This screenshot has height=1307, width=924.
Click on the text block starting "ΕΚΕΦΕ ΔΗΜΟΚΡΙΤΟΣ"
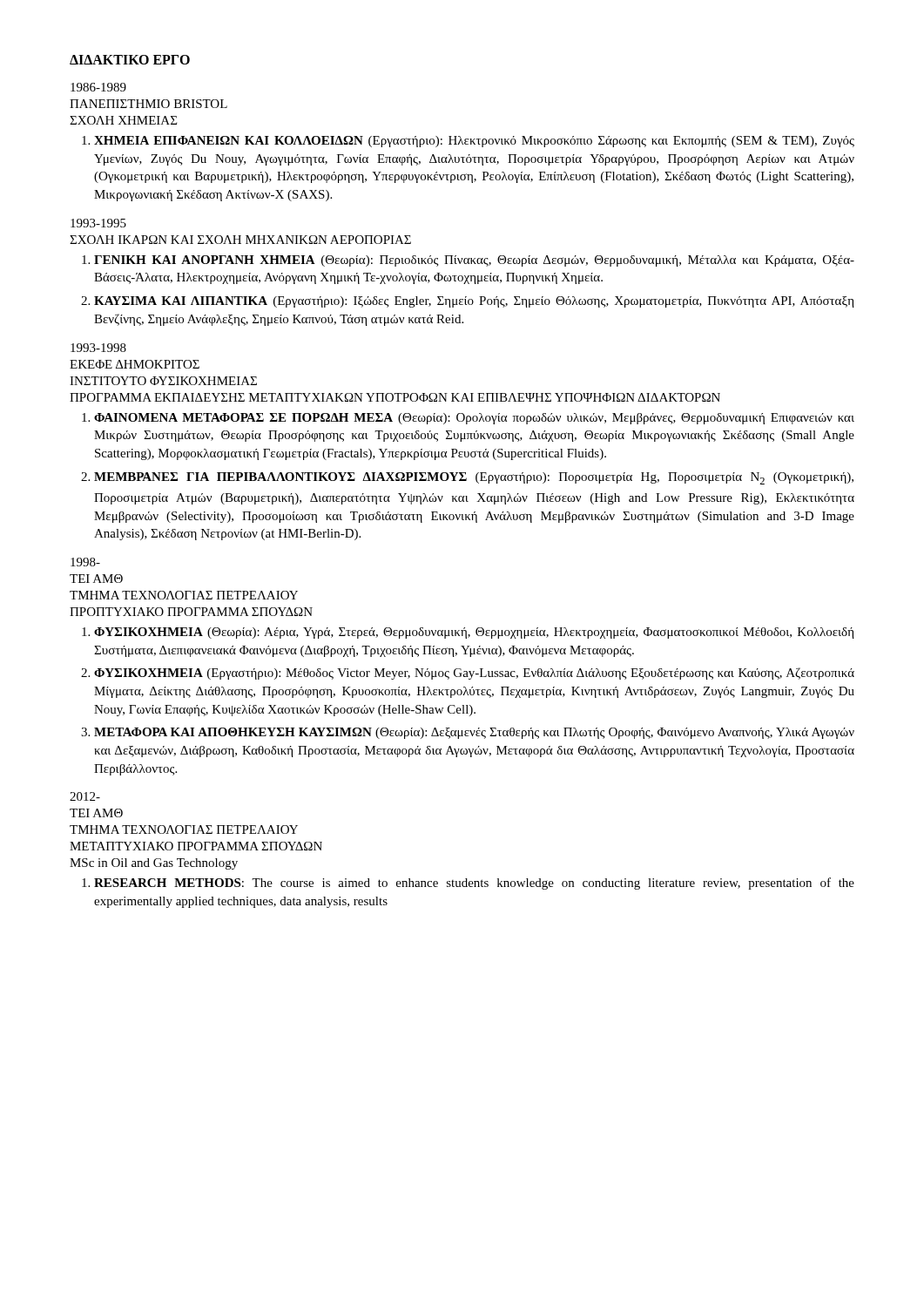point(135,364)
